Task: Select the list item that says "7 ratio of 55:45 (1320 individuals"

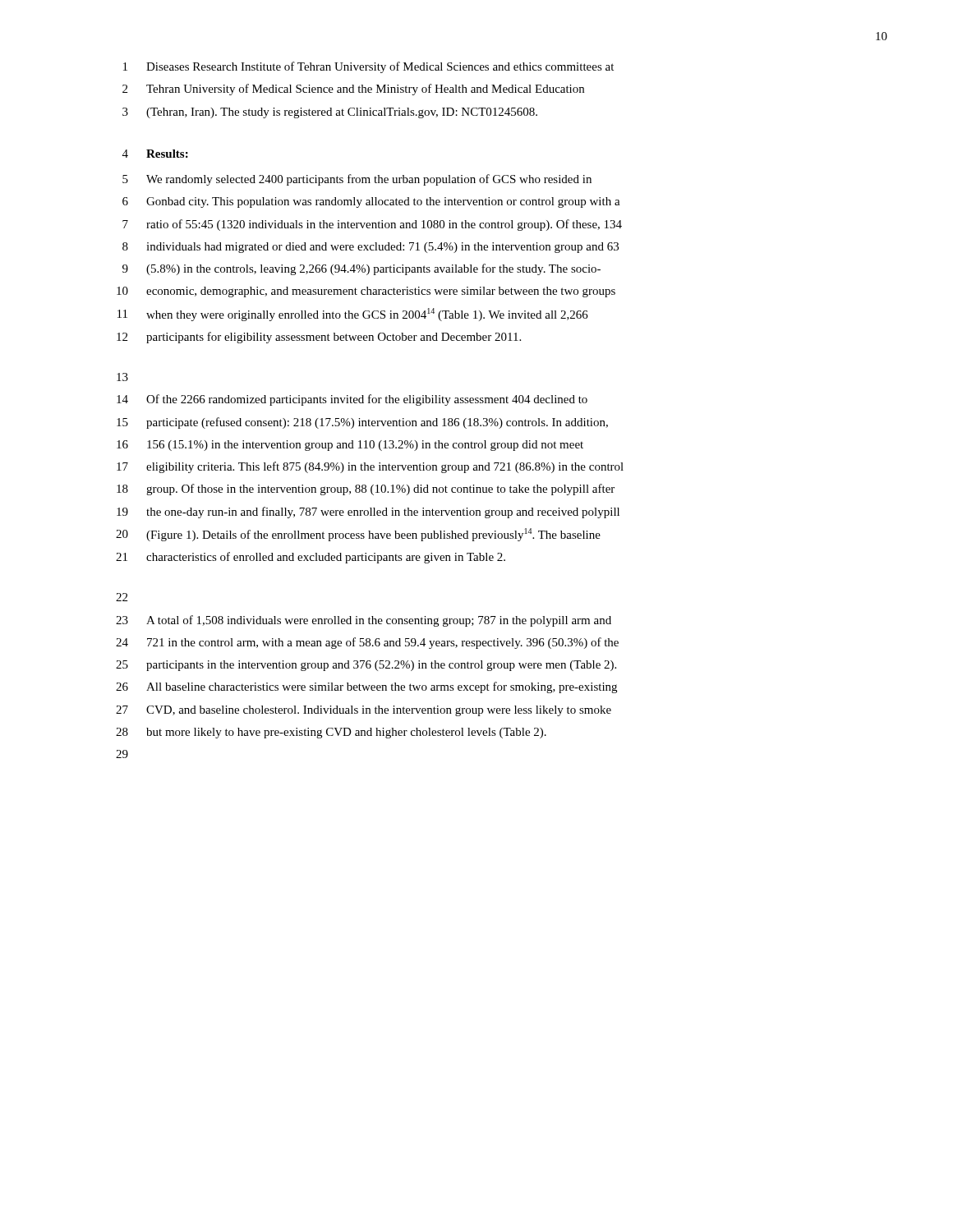Action: (493, 224)
